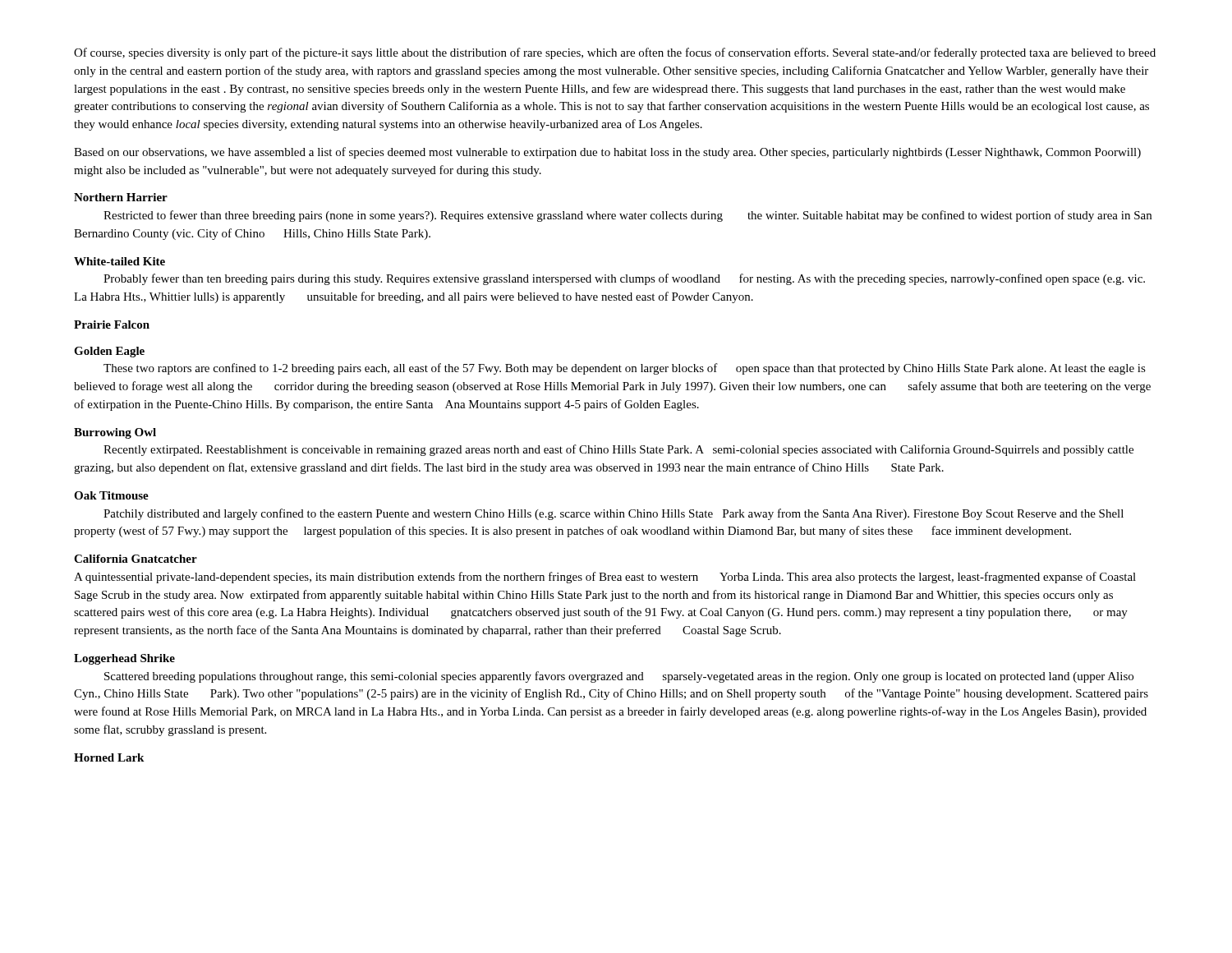
Task: Find the passage starting "Probably fewer than ten breeding pairs during this"
Action: (x=616, y=288)
